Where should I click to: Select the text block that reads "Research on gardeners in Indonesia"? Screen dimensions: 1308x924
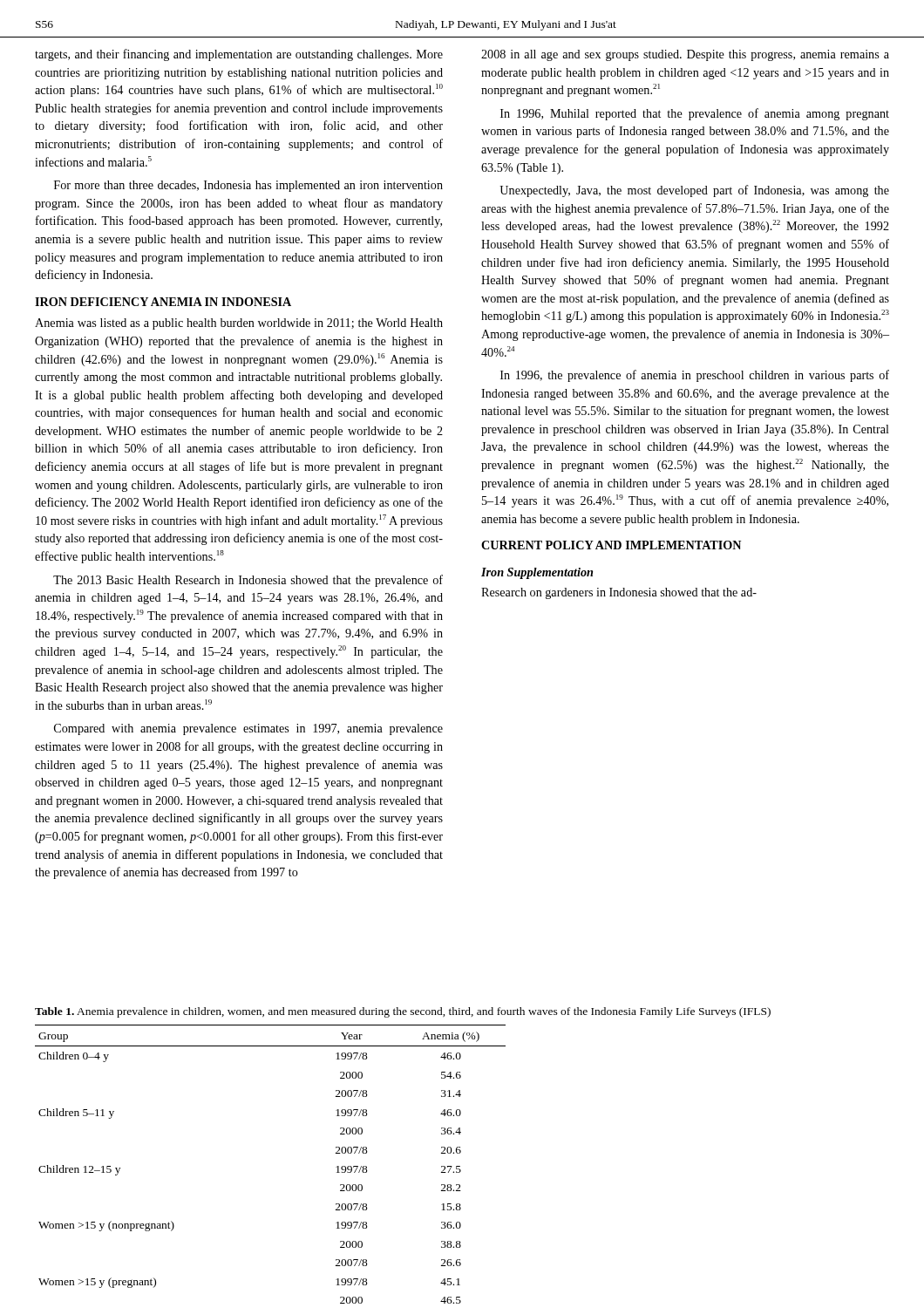point(685,592)
